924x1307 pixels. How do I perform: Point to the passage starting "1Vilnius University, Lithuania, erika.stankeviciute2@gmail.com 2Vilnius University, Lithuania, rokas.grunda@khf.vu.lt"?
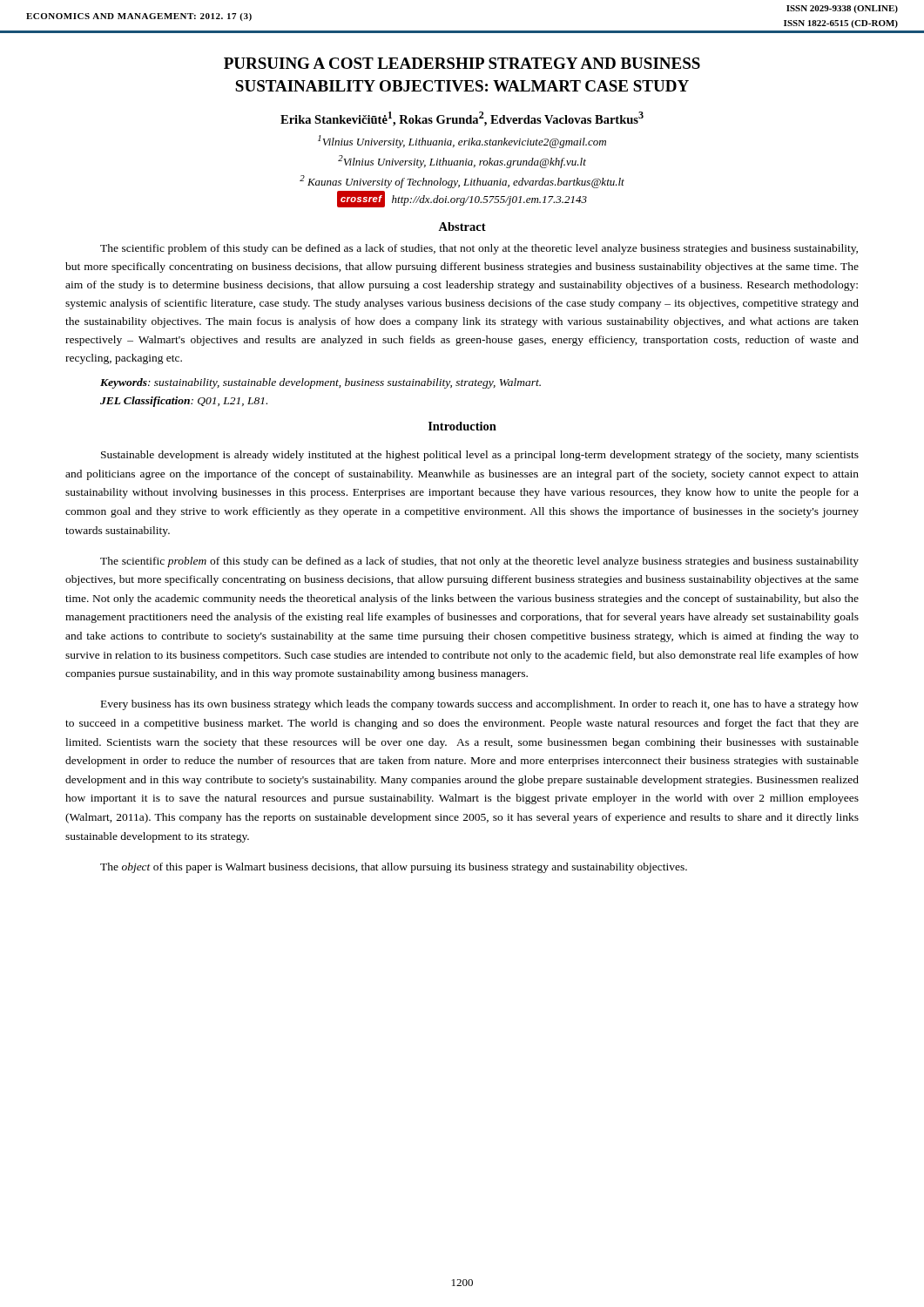click(462, 170)
